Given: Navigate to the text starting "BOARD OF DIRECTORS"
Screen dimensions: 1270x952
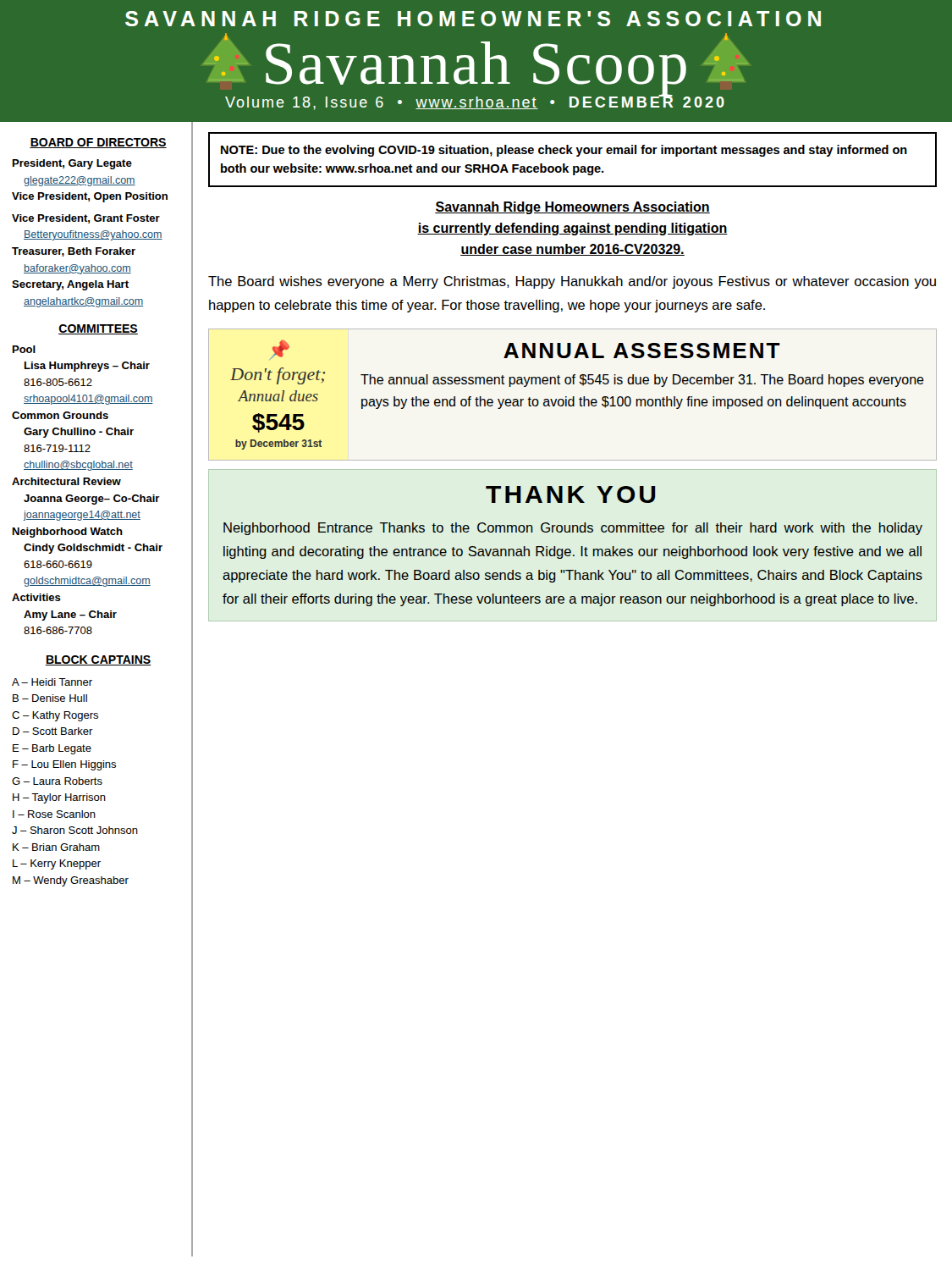Looking at the screenshot, I should [x=98, y=142].
